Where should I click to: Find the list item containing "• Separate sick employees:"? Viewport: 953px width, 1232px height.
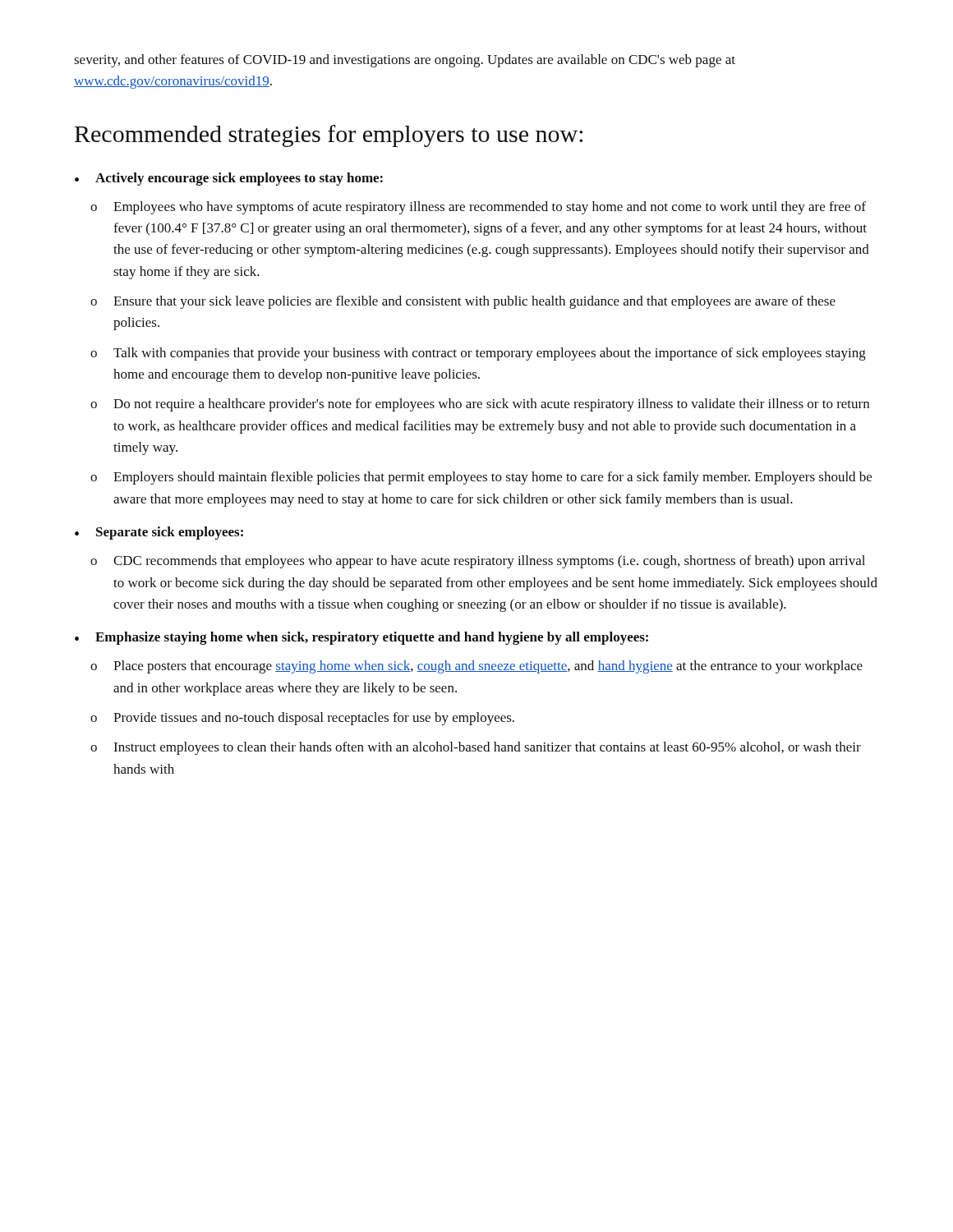click(x=159, y=534)
